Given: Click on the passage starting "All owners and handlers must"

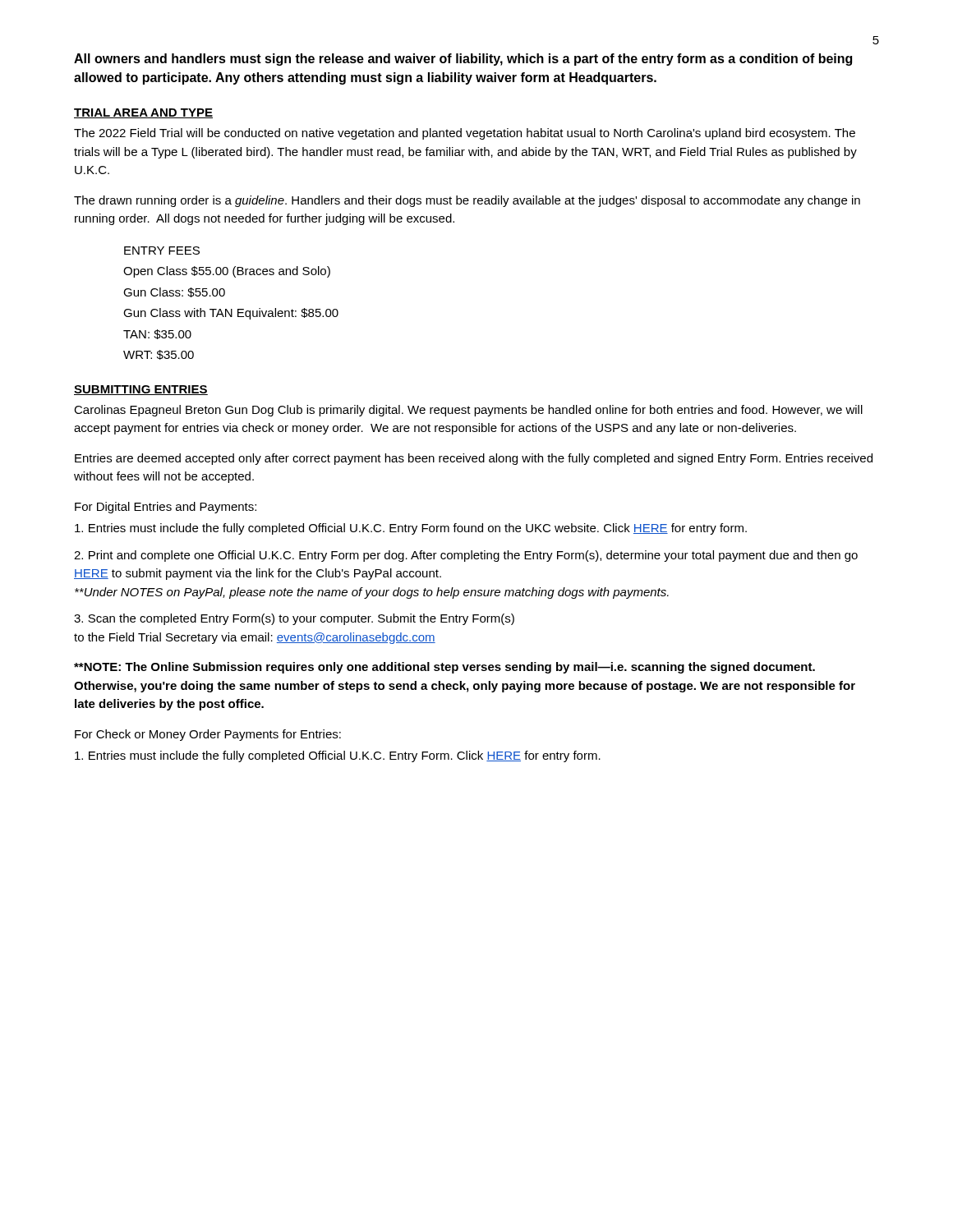Looking at the screenshot, I should pos(463,68).
